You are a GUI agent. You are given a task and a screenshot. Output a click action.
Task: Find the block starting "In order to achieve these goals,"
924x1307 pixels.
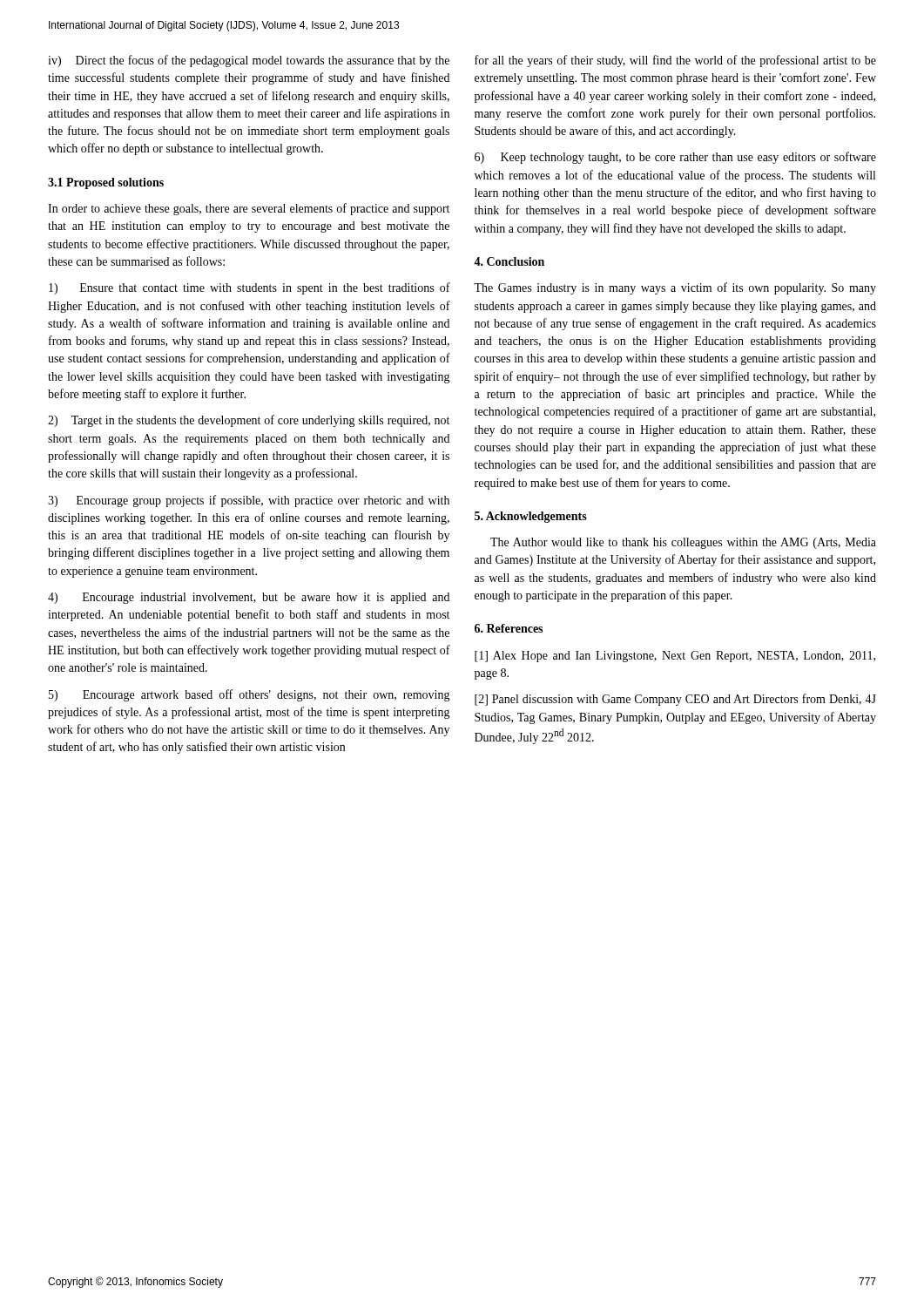249,236
